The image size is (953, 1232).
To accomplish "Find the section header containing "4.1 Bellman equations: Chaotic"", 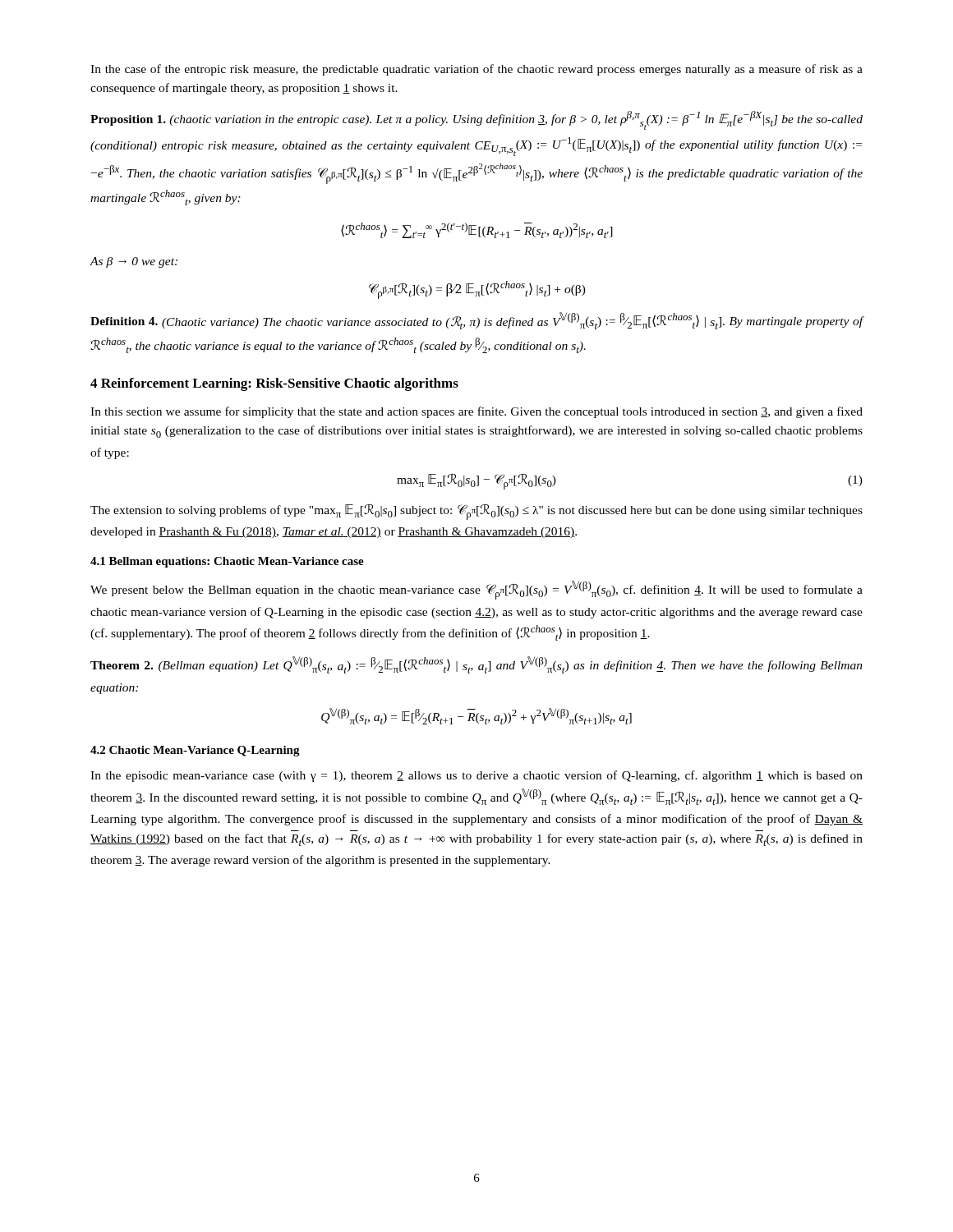I will [227, 561].
